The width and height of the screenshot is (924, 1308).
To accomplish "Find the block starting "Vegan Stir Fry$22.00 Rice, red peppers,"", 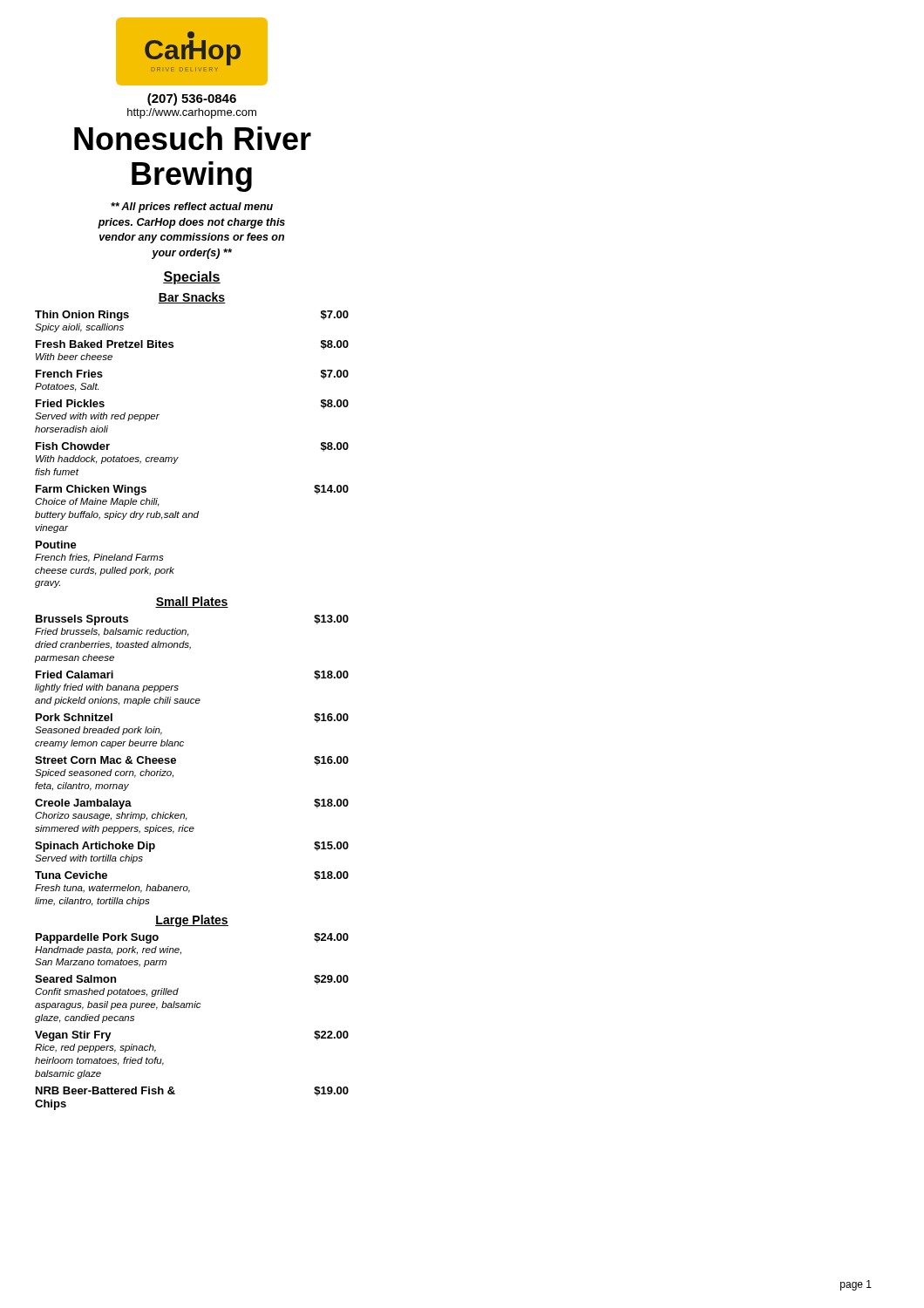I will click(77, 1036).
